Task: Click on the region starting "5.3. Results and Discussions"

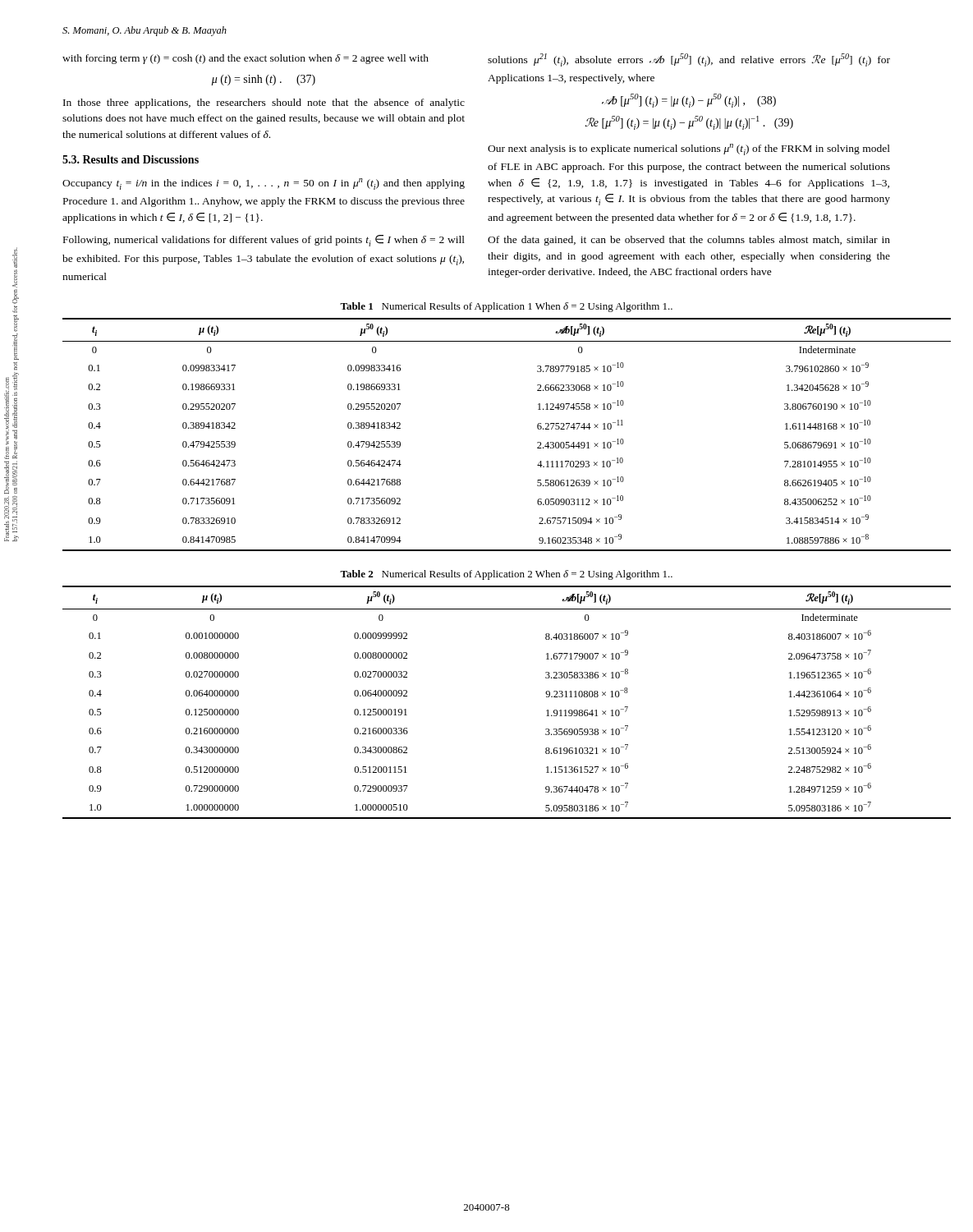Action: [131, 160]
